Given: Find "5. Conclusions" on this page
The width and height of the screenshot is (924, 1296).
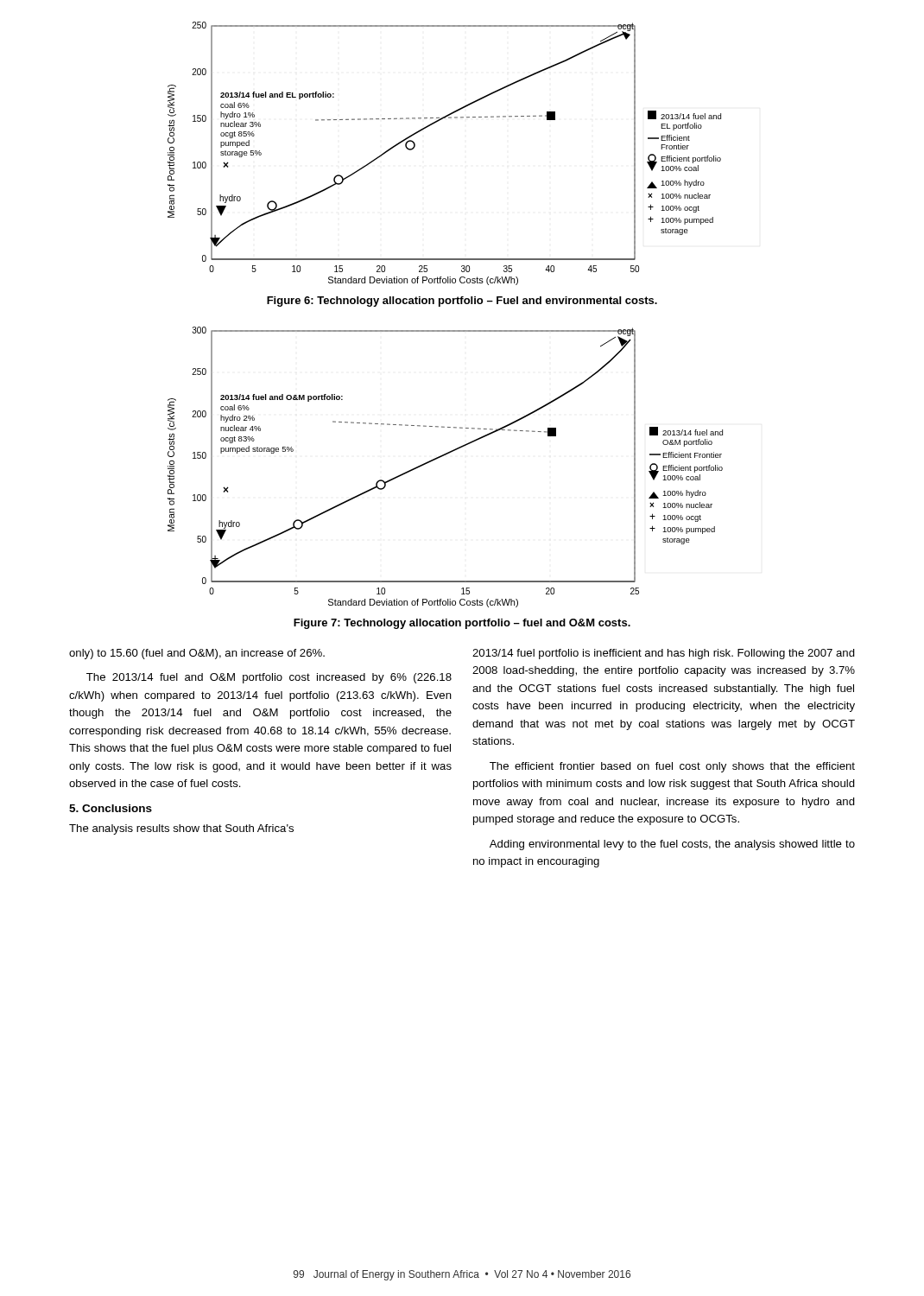Looking at the screenshot, I should pyautogui.click(x=111, y=808).
